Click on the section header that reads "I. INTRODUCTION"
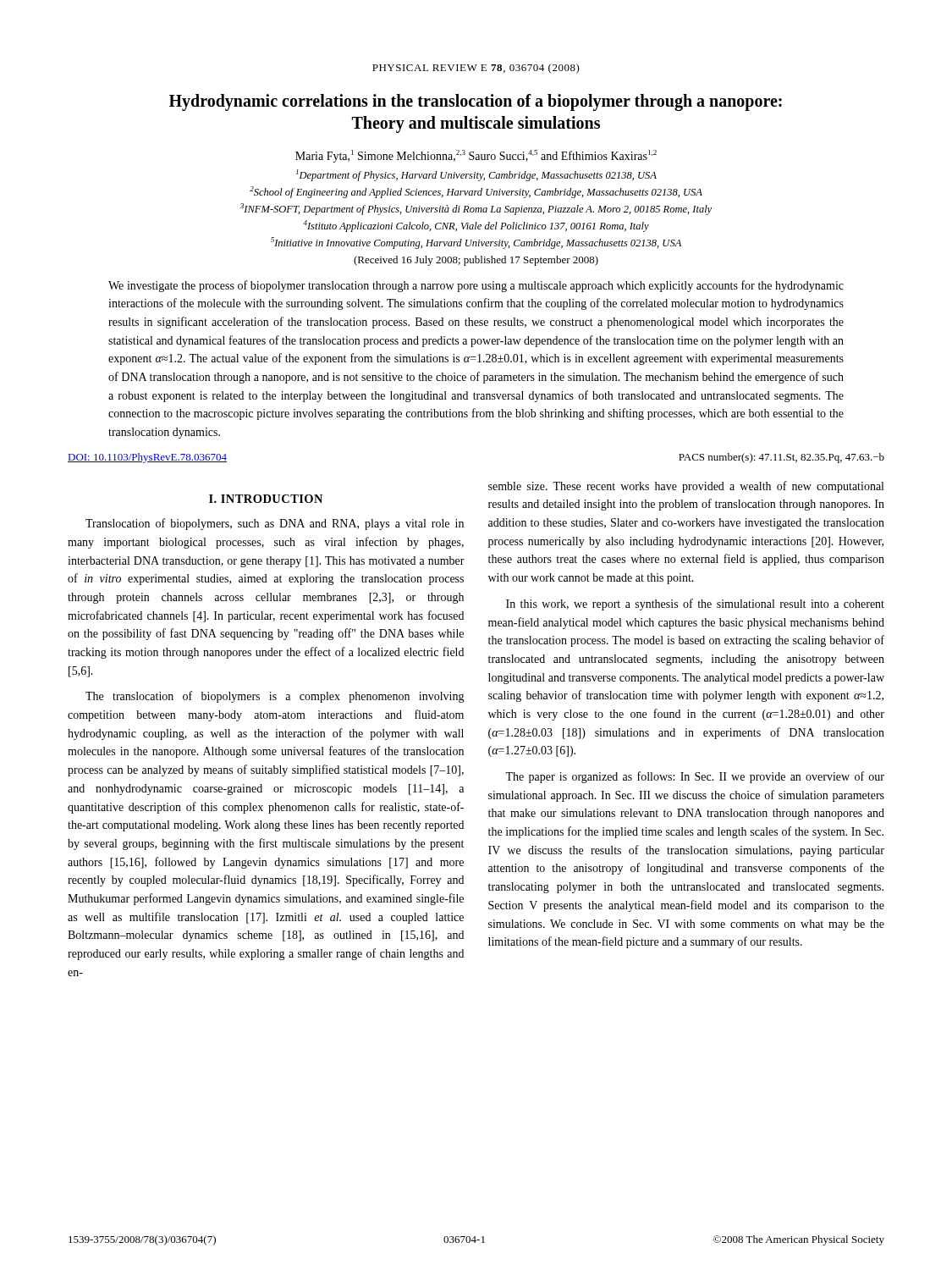Screen dimensions: 1270x952 (266, 498)
